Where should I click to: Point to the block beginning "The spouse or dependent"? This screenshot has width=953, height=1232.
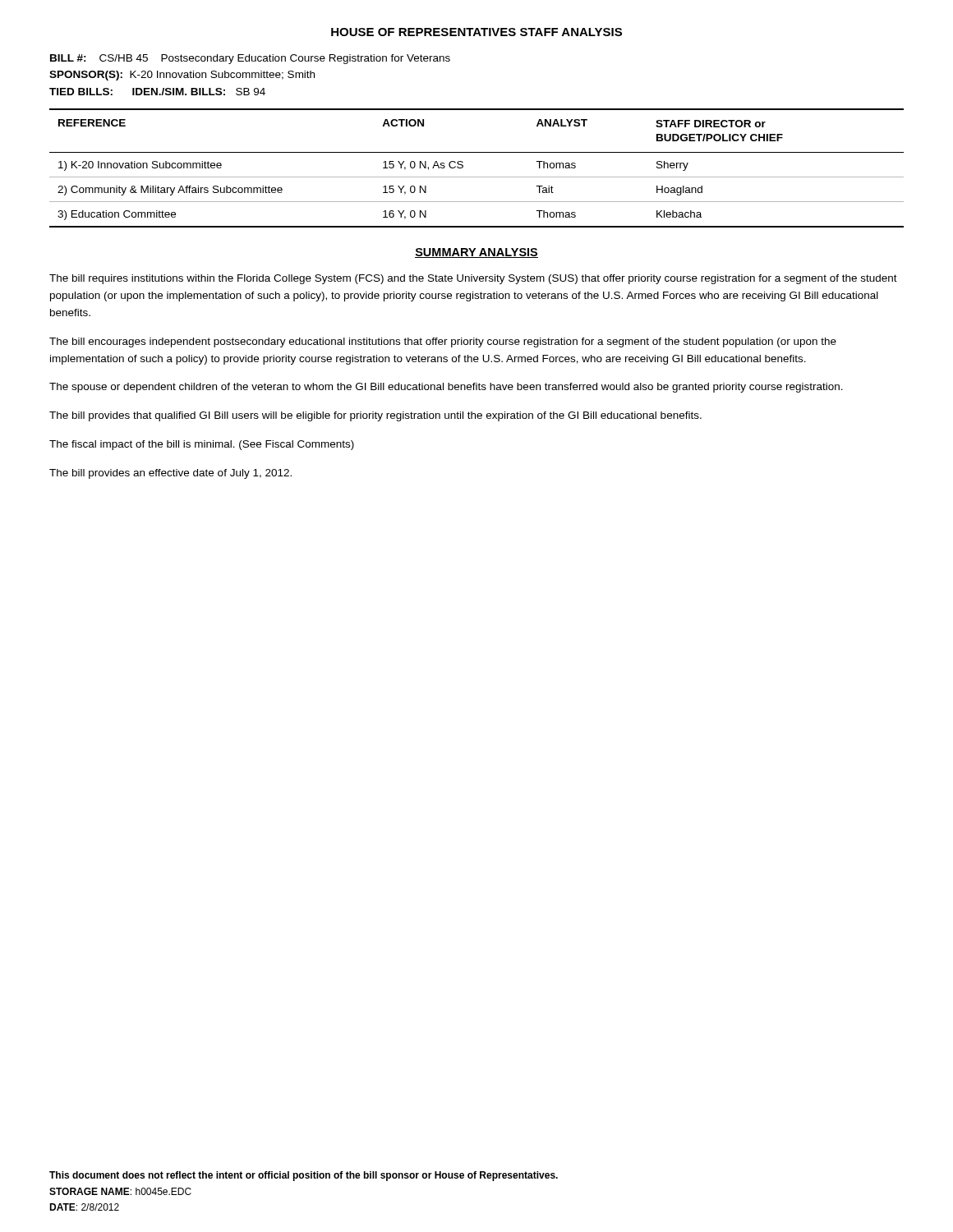[446, 387]
